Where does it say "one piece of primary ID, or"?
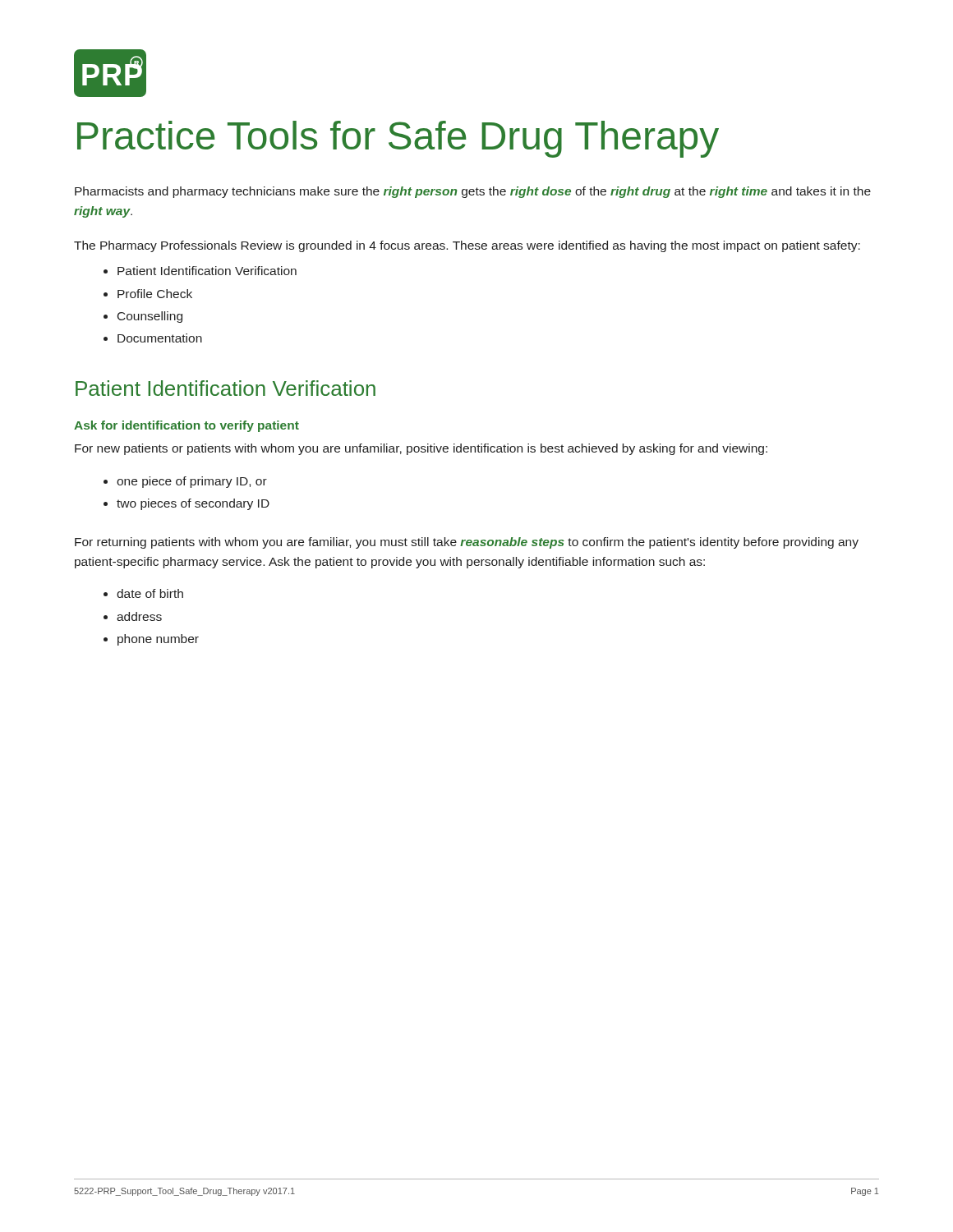The height and width of the screenshot is (1232, 953). coord(192,480)
